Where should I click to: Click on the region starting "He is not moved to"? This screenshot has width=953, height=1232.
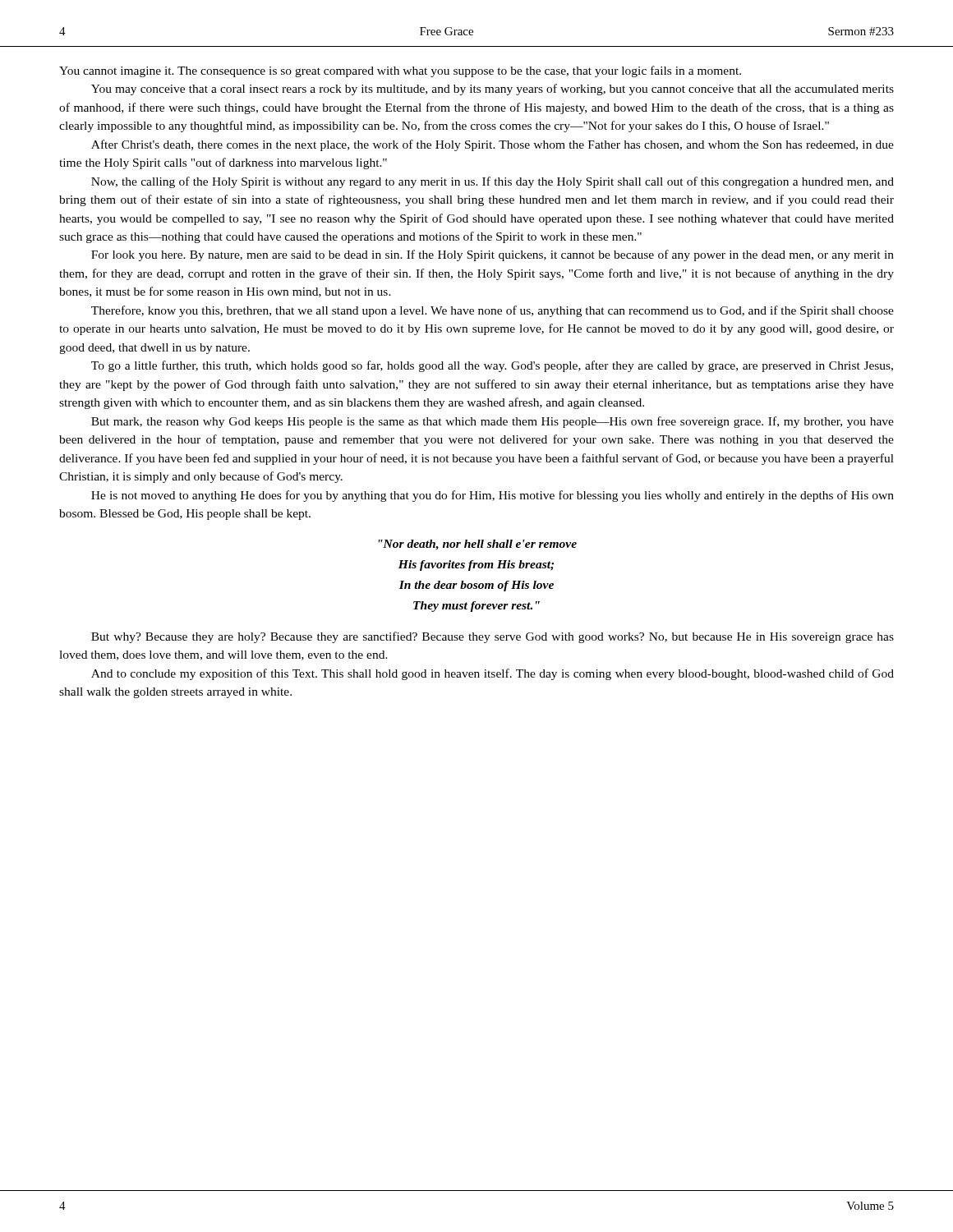click(x=476, y=504)
